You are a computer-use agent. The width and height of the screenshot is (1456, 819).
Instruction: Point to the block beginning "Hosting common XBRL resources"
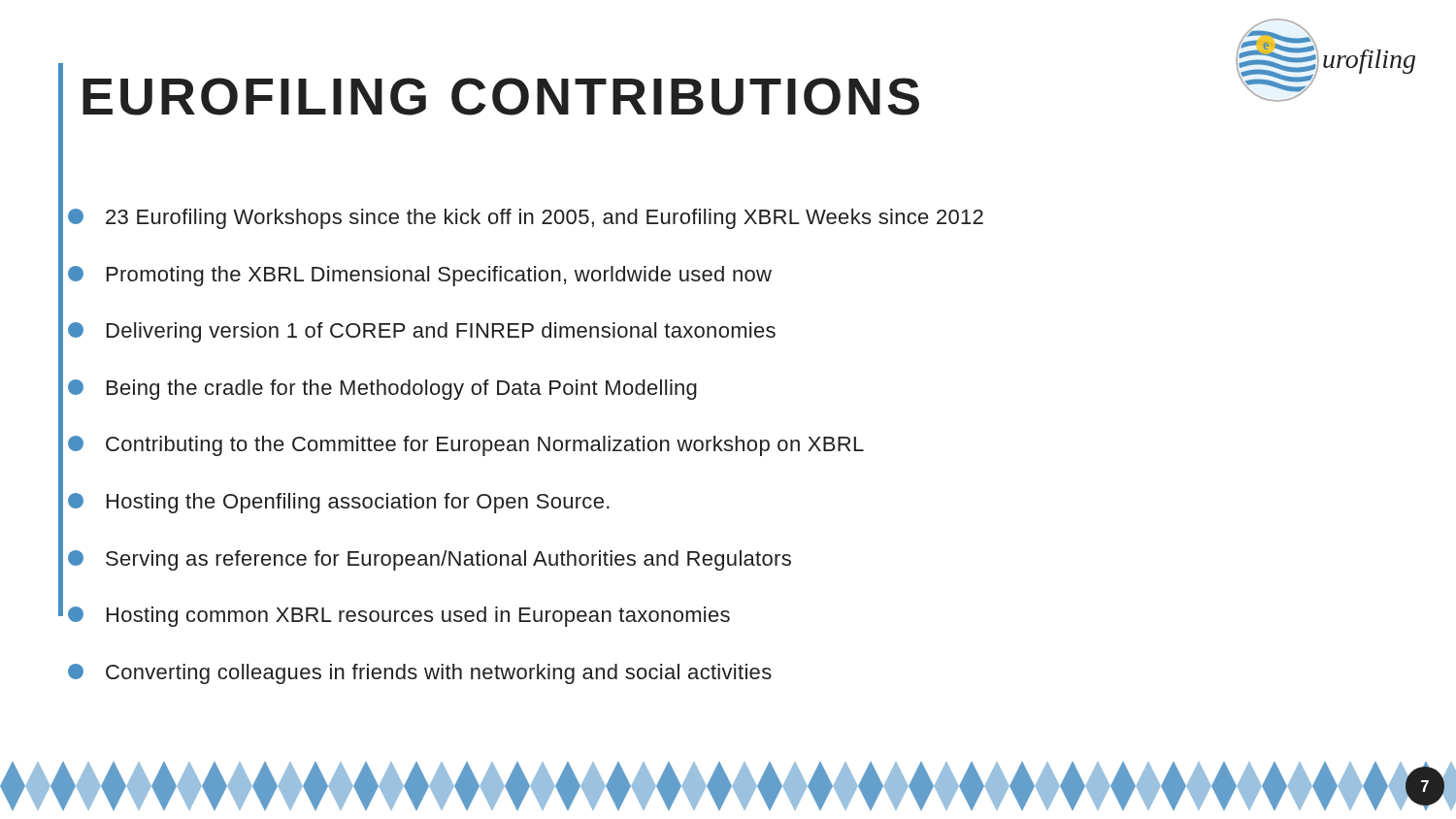click(399, 616)
